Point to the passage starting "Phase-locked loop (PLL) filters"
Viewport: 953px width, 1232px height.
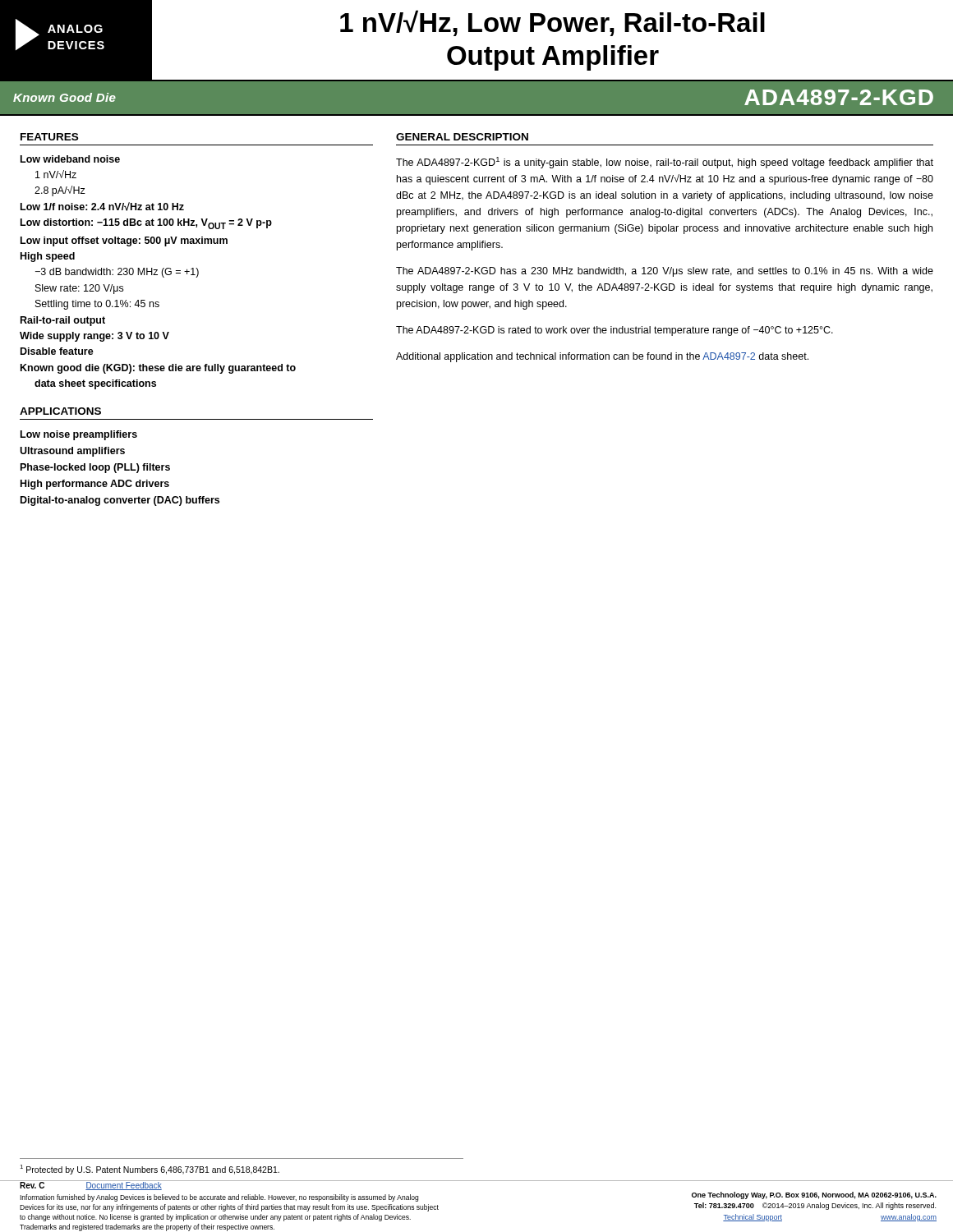95,468
